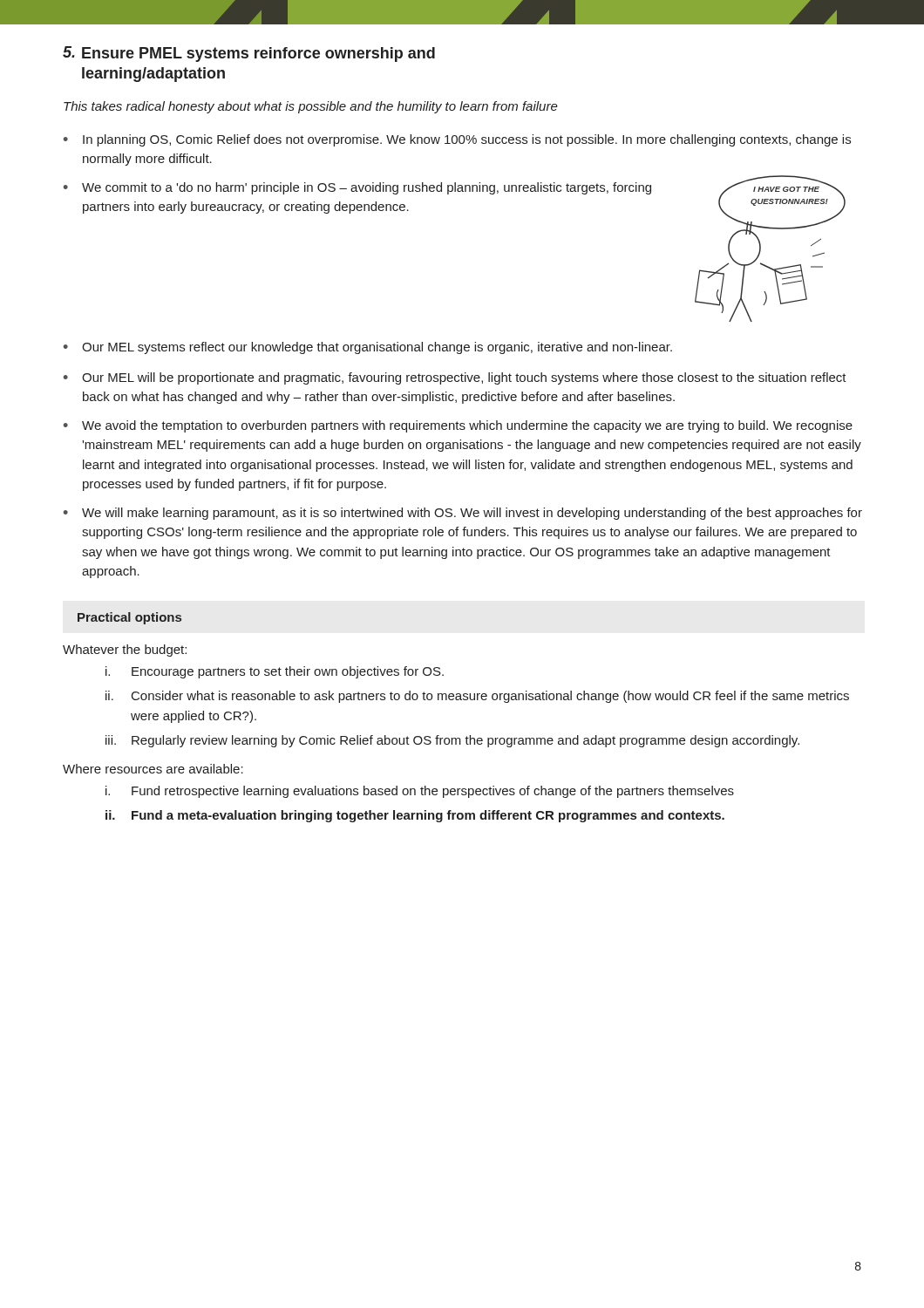
Task: Click on the passage starting "ii. Fund a meta-evaluation bringing together learning from"
Action: coord(485,816)
